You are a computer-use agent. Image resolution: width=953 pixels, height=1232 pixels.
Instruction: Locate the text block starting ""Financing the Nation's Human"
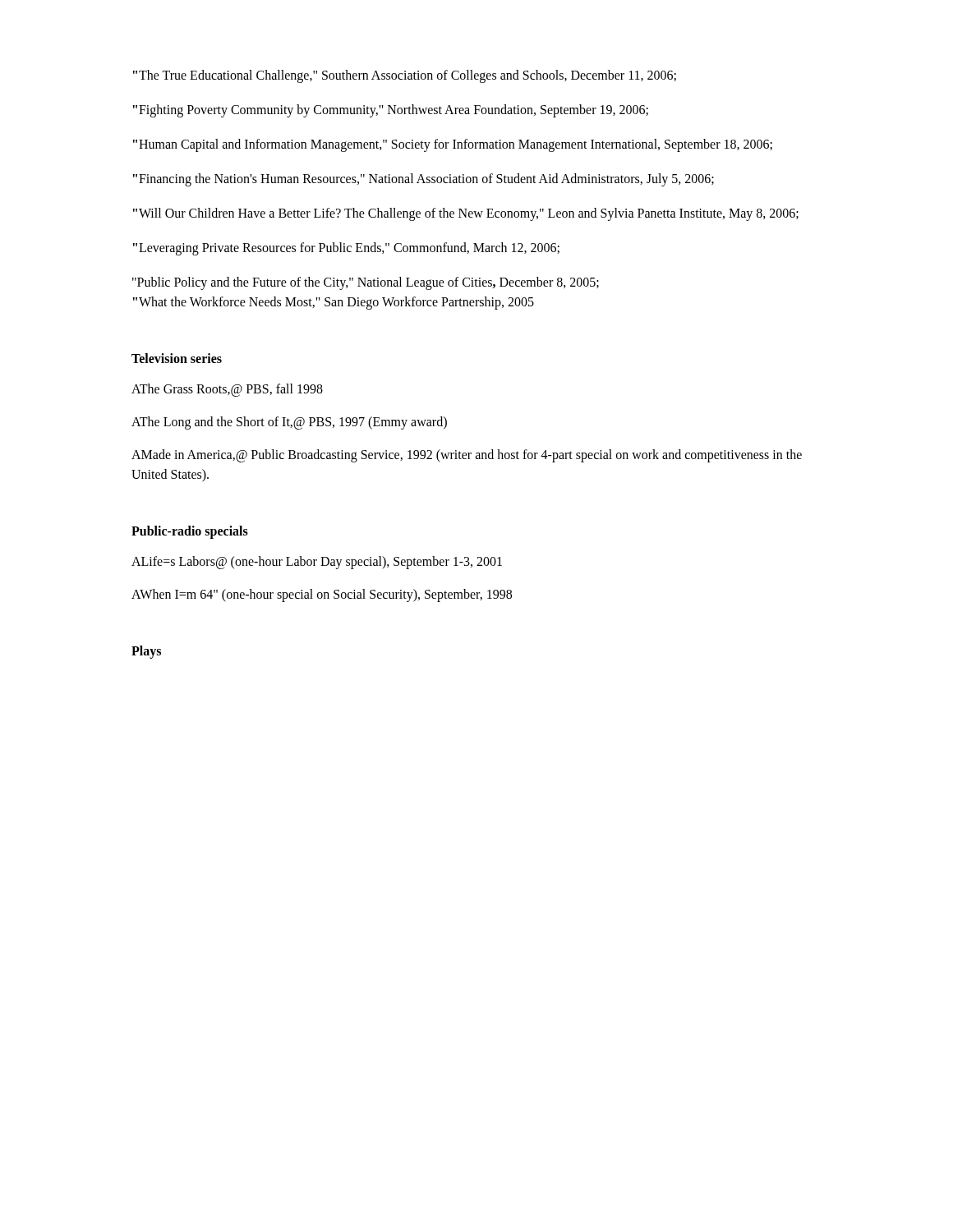tap(423, 179)
